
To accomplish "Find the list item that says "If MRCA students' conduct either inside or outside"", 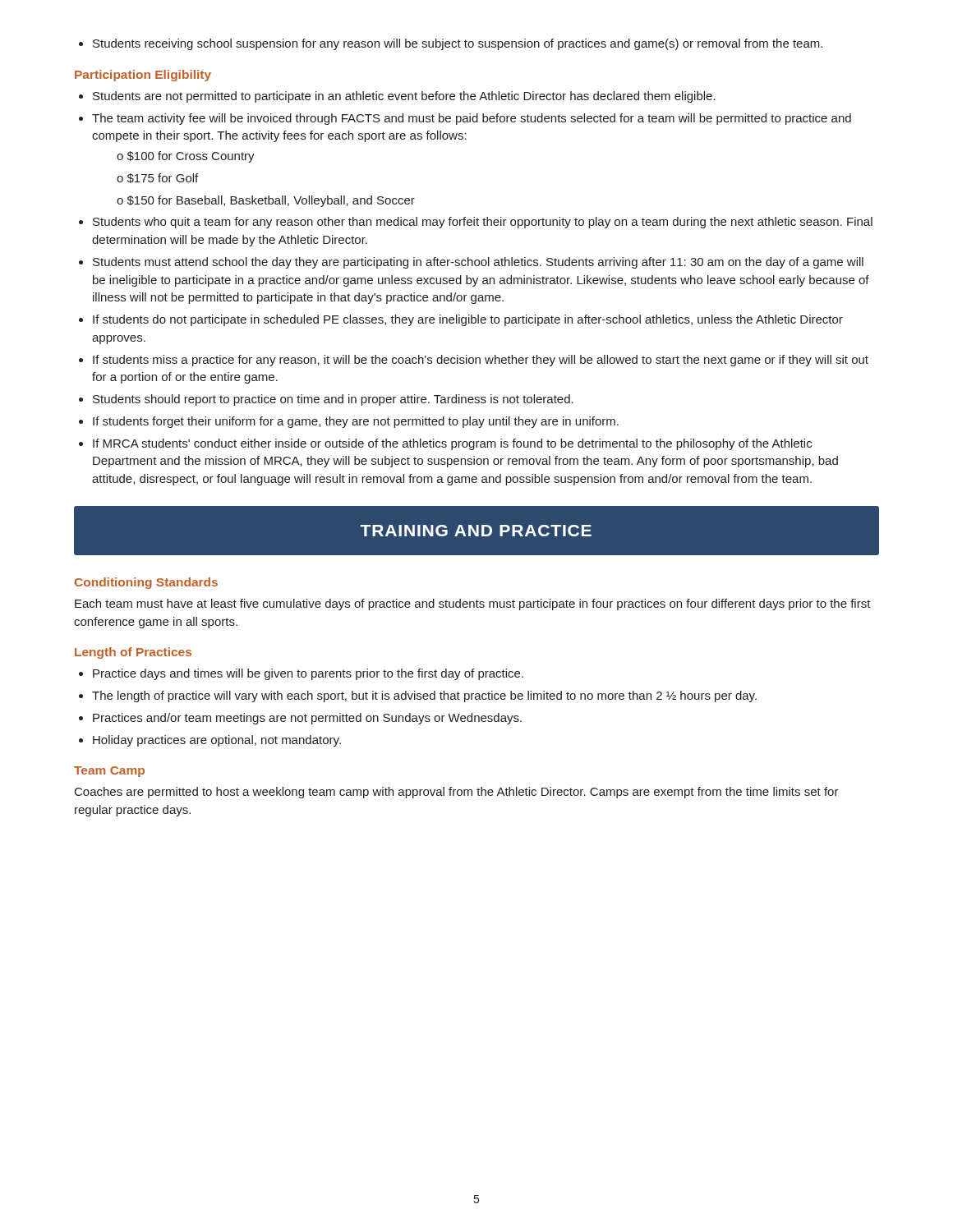I will click(x=476, y=461).
